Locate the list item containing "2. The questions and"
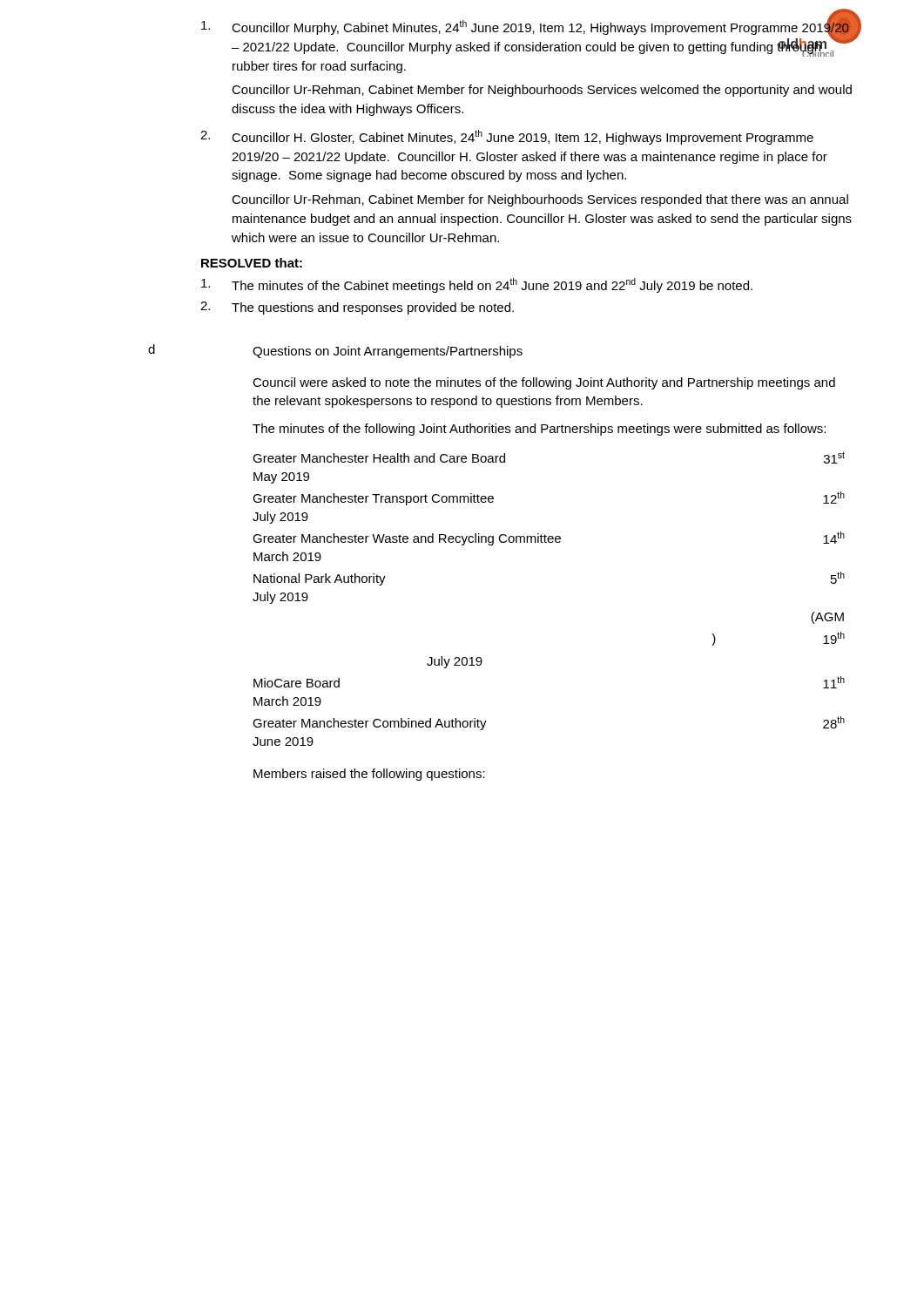 pos(357,308)
